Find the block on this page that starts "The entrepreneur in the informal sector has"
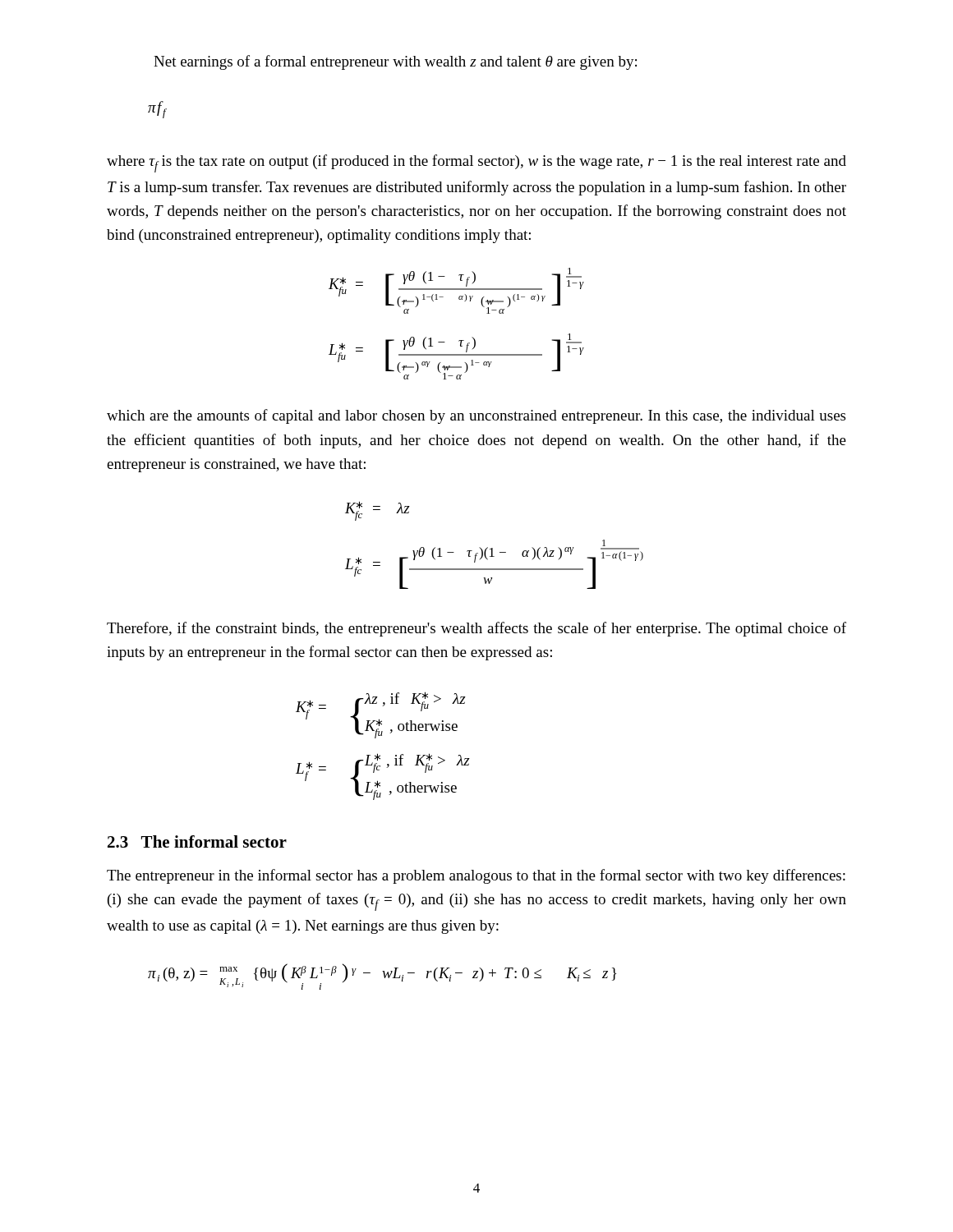Screen dimensions: 1232x953 [x=476, y=900]
